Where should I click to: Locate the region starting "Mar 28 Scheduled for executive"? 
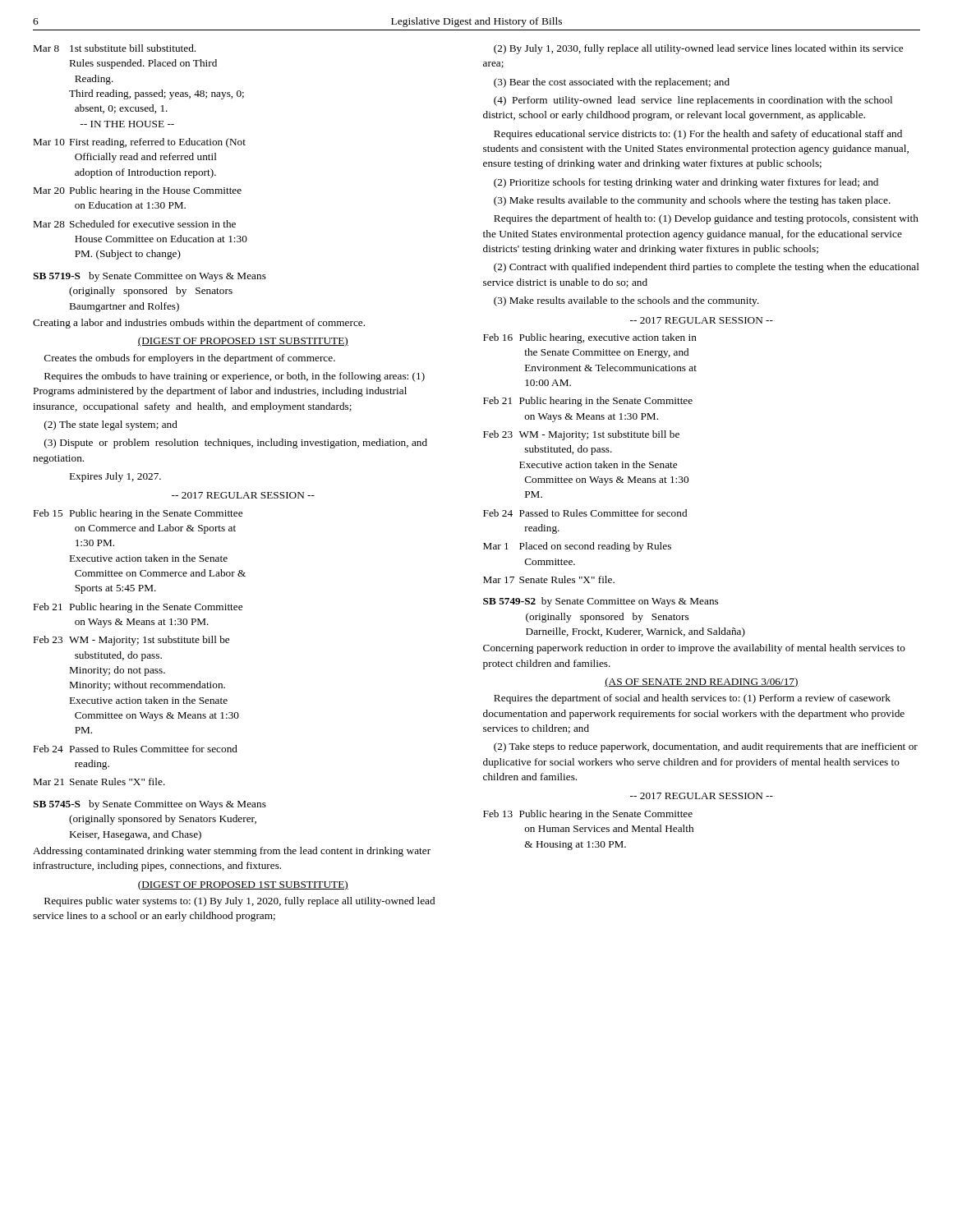(243, 239)
